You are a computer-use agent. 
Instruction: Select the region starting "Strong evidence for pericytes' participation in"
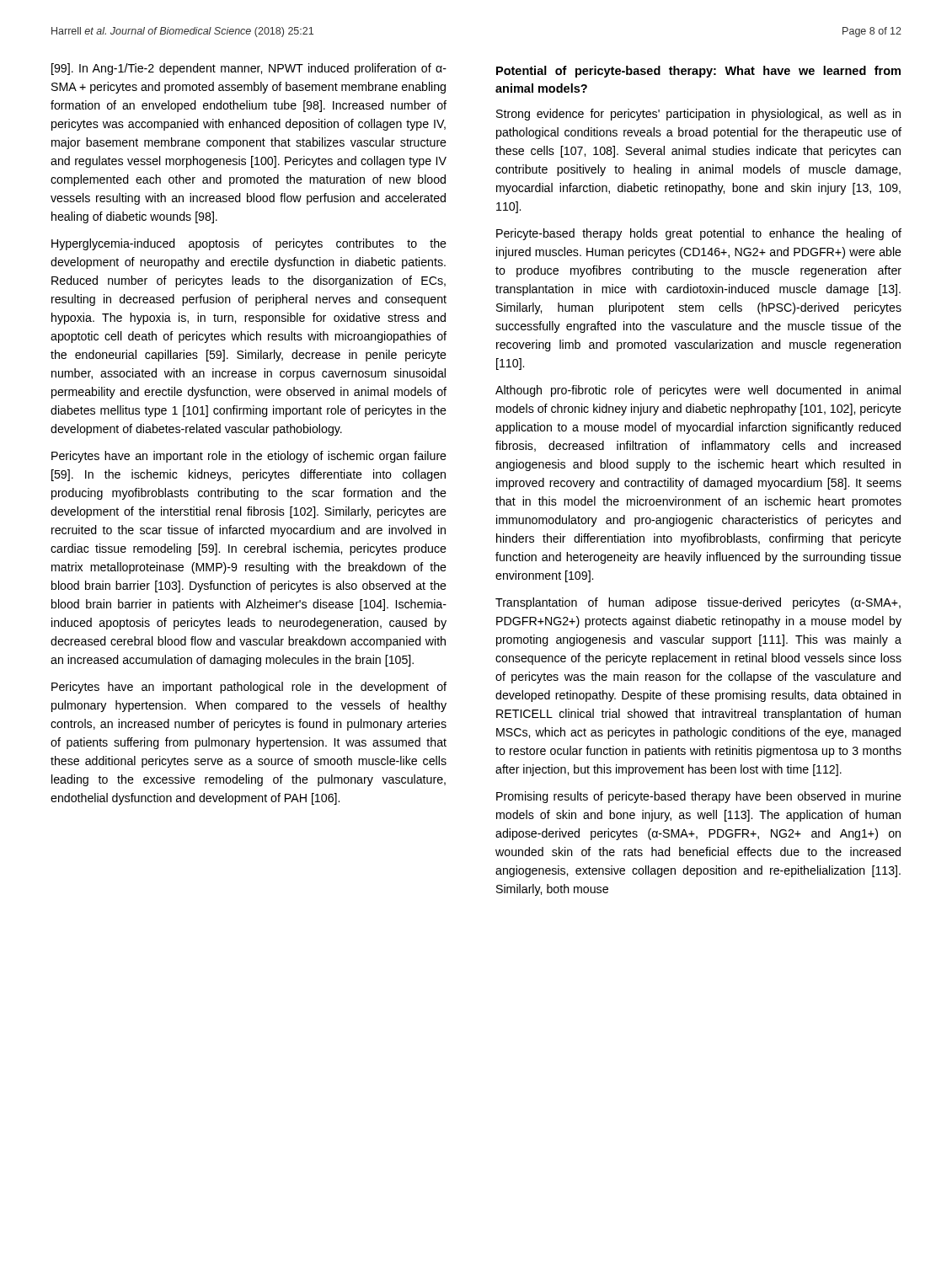click(x=698, y=160)
